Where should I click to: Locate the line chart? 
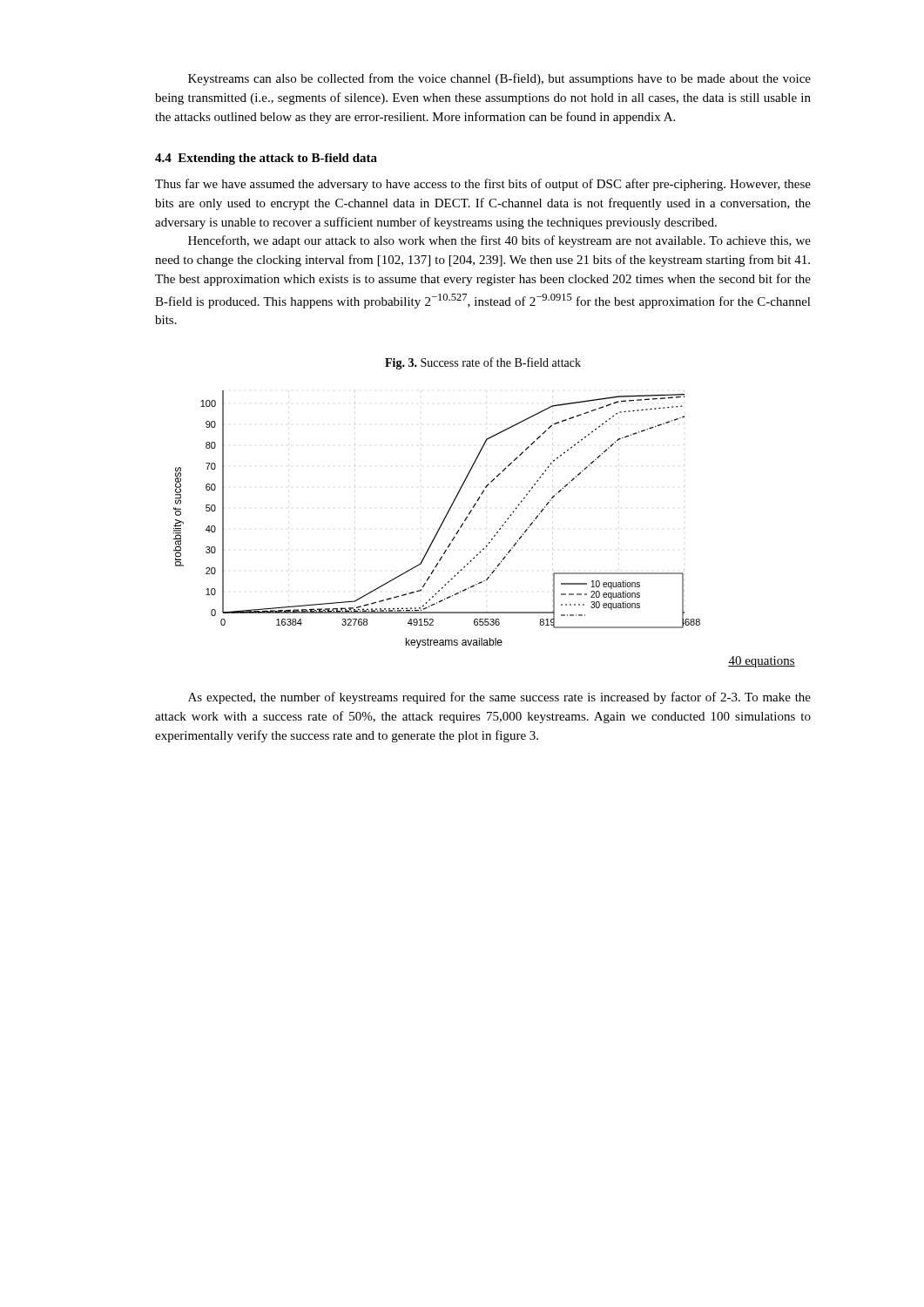tap(483, 524)
